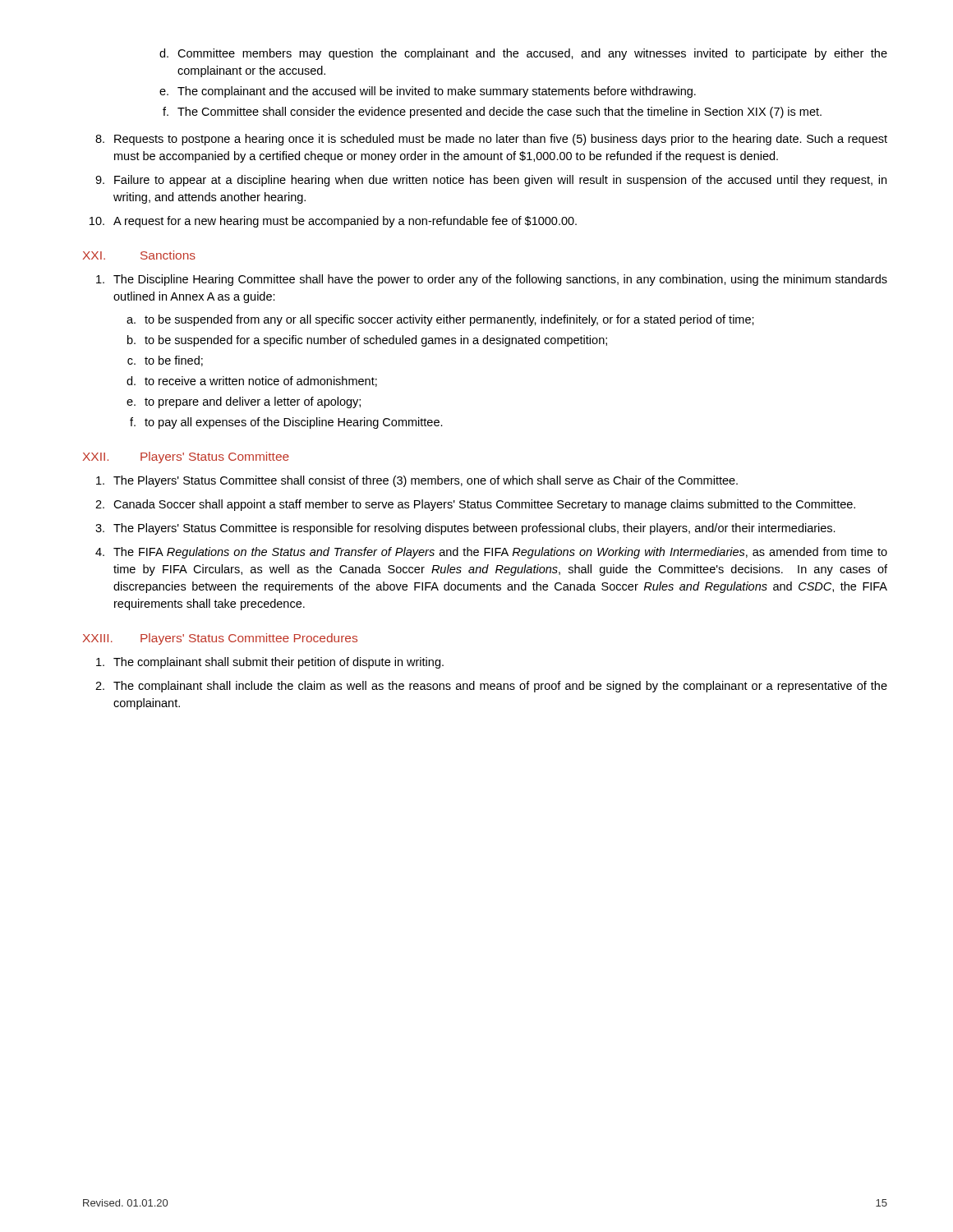Point to the block starting "9. Failure to appear"
This screenshot has height=1232, width=953.
coord(485,189)
